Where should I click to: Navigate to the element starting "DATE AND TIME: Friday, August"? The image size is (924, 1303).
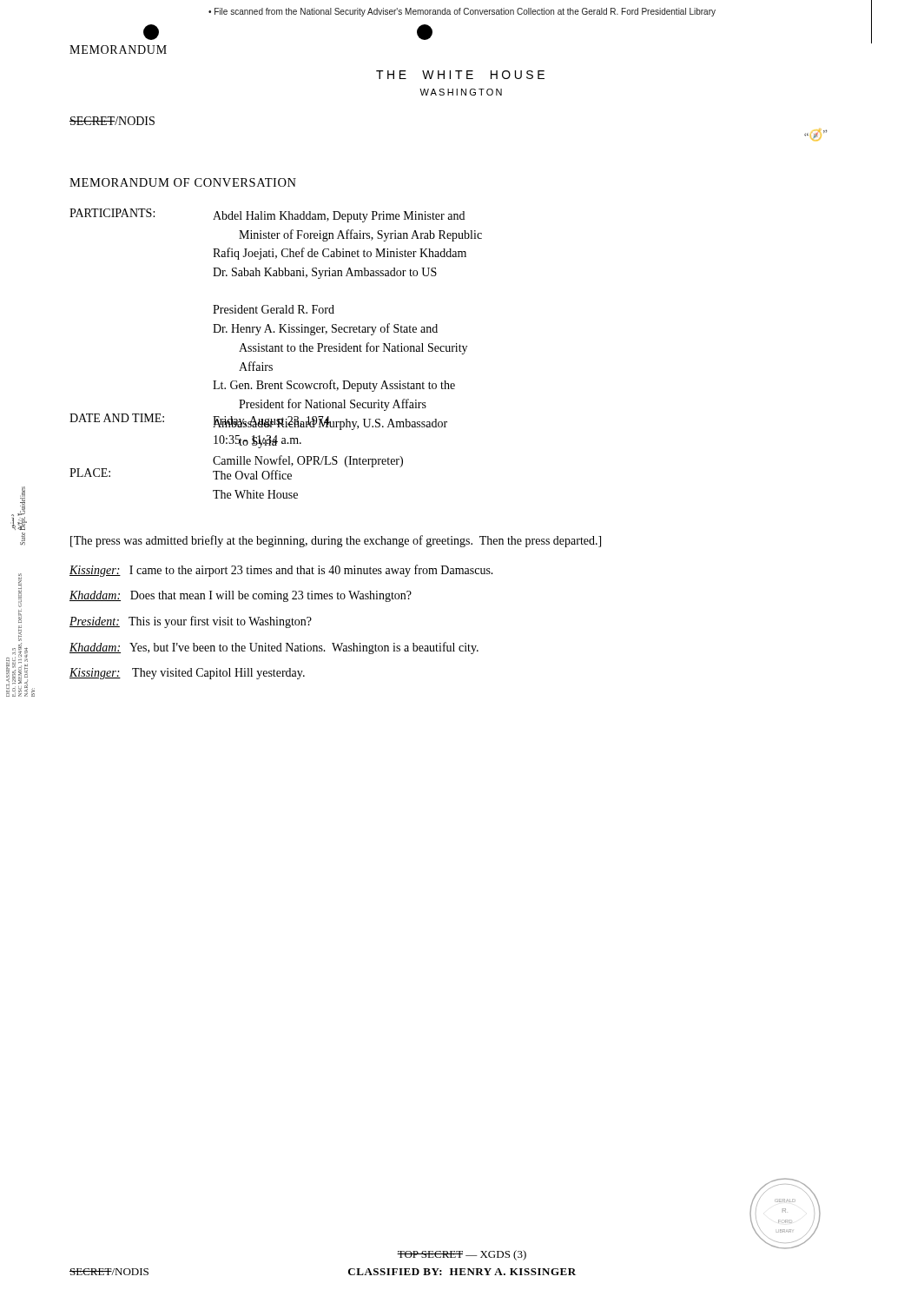click(x=258, y=422)
